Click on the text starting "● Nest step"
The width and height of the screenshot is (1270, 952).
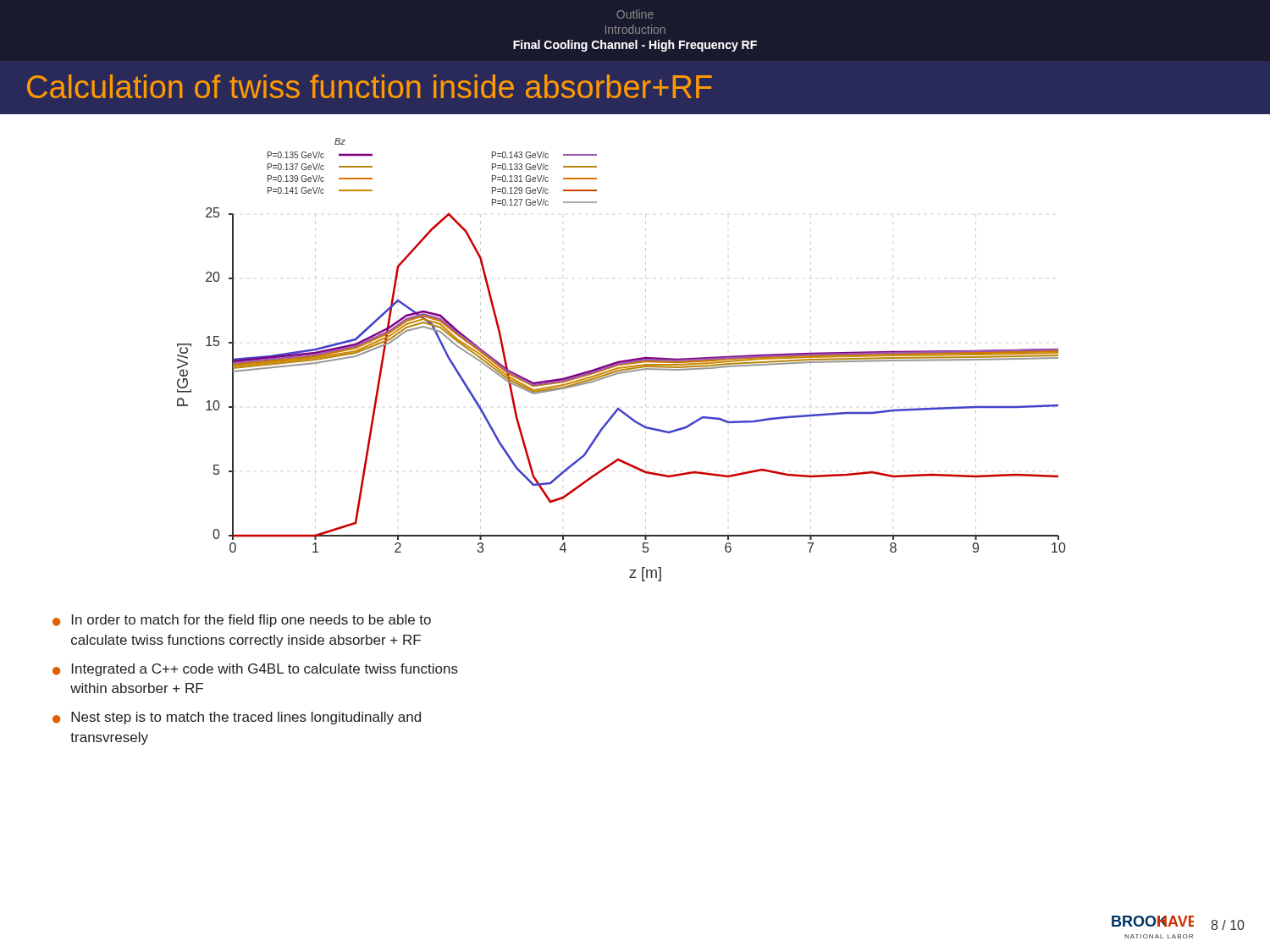coord(236,728)
